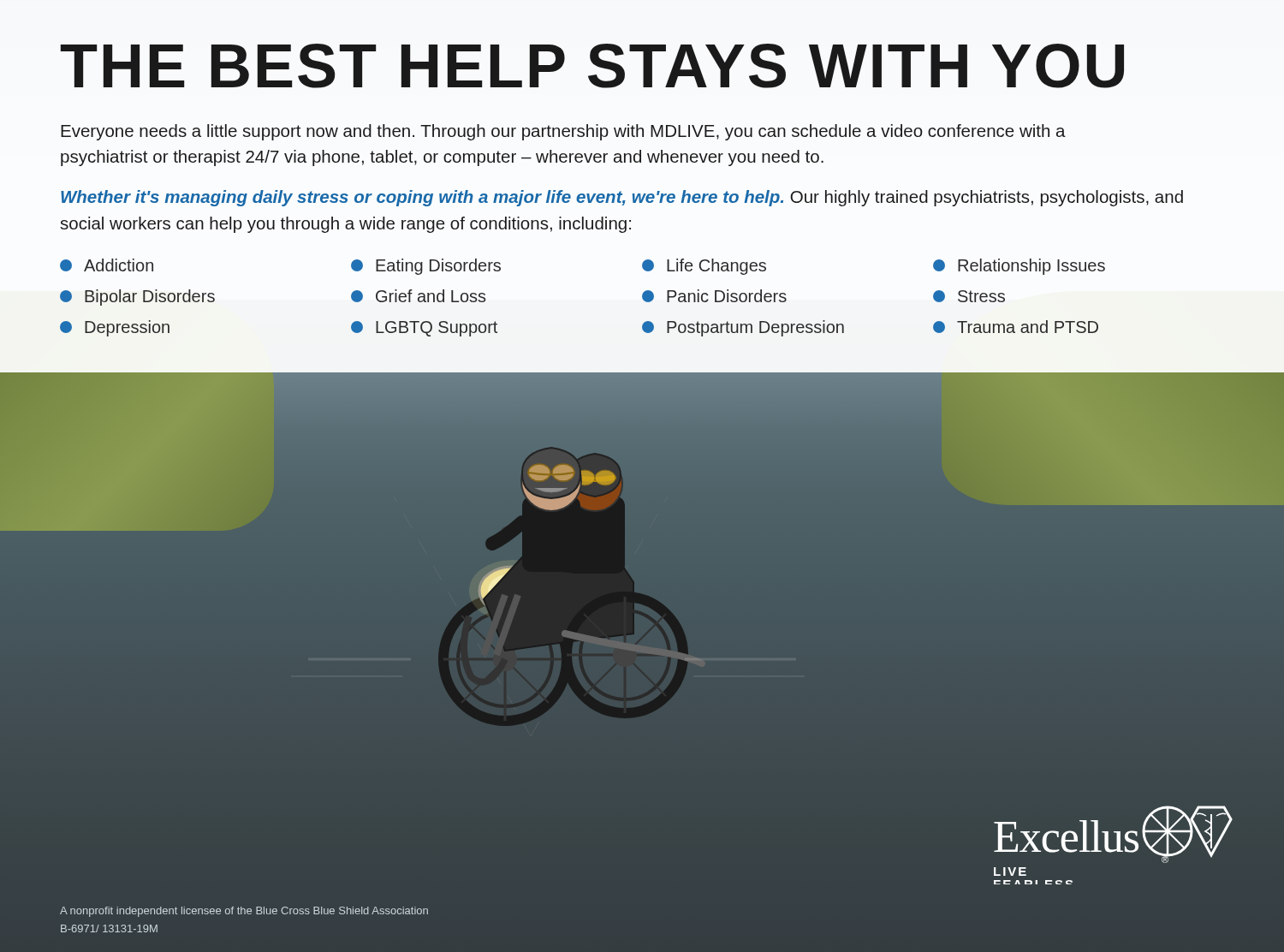Click on the title with the text "THE BEST HELP STAYS WITH"

click(x=595, y=67)
